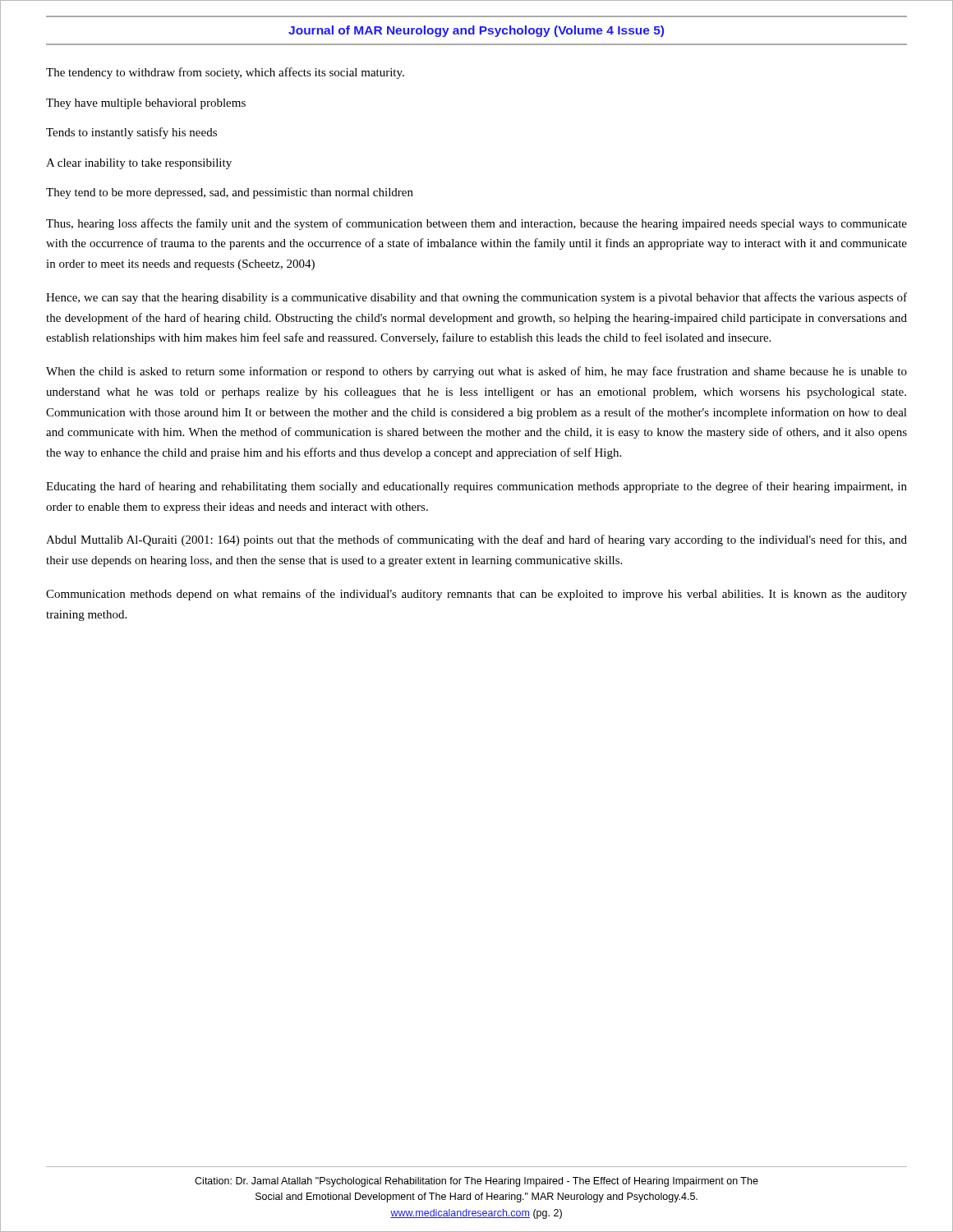The height and width of the screenshot is (1232, 953).
Task: Find the block on this page that starts "The tendency to withdraw from society, which"
Action: 225,72
